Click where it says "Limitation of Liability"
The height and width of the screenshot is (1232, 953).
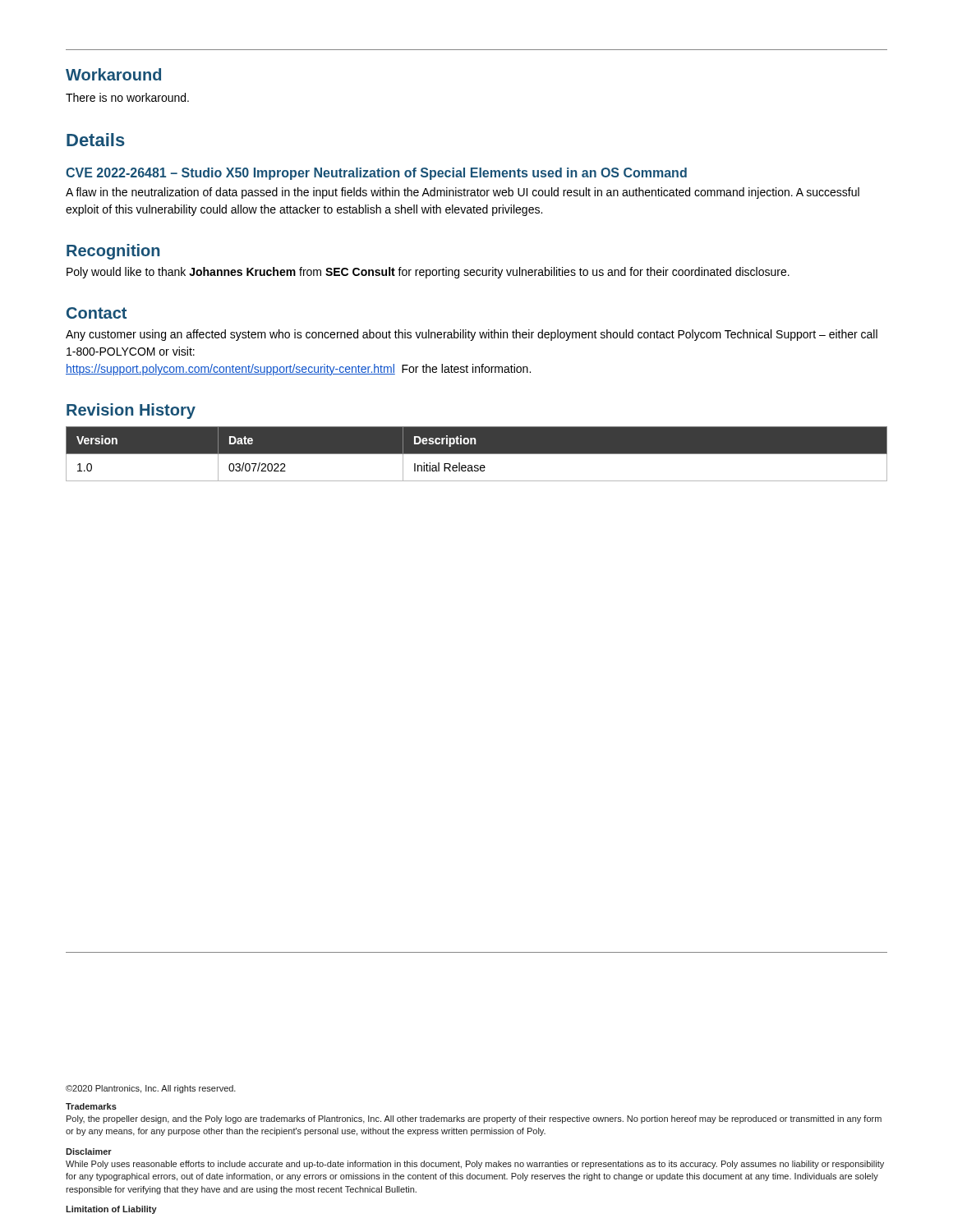click(x=111, y=1210)
